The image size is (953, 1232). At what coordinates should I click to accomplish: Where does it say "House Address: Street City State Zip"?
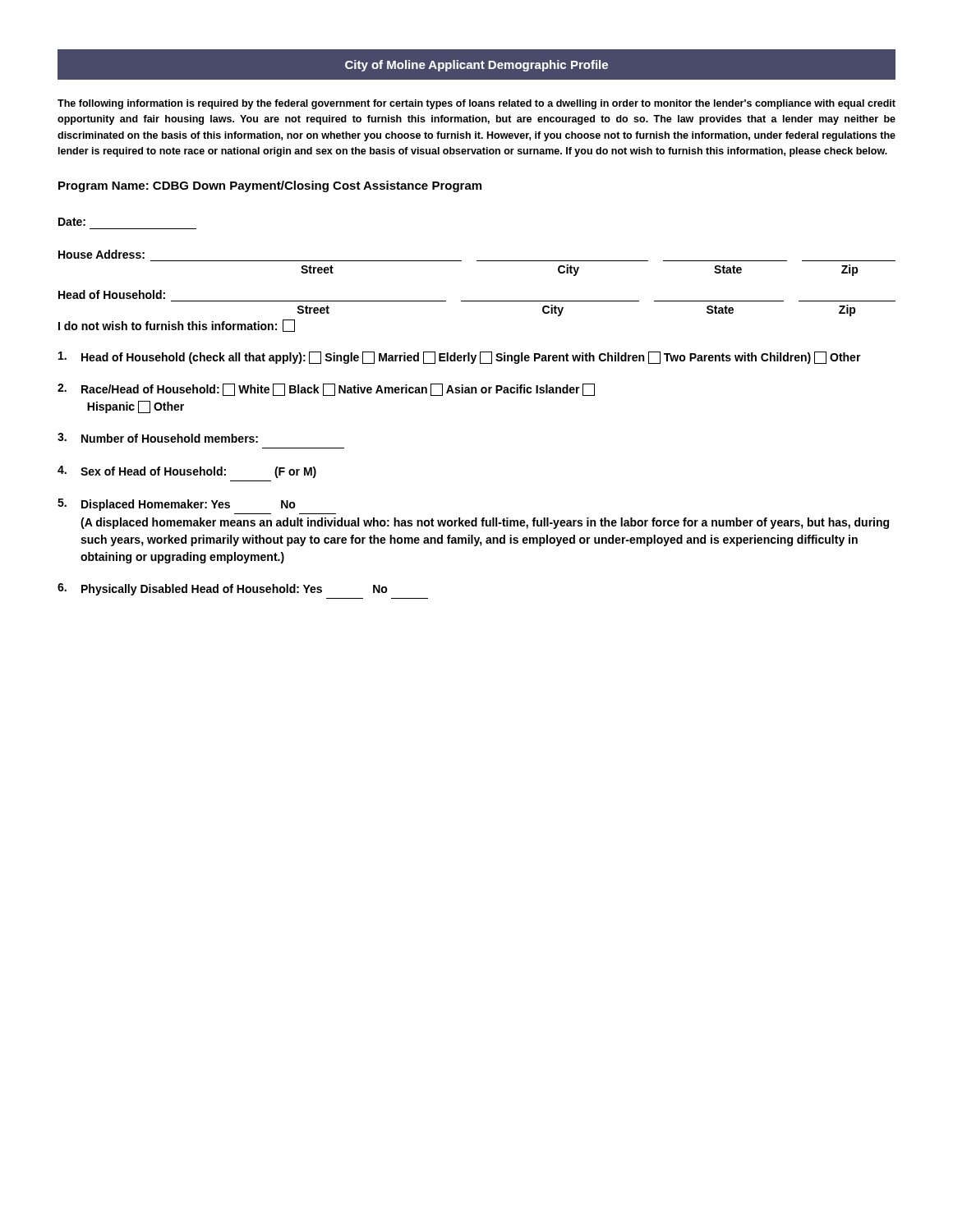pos(476,261)
